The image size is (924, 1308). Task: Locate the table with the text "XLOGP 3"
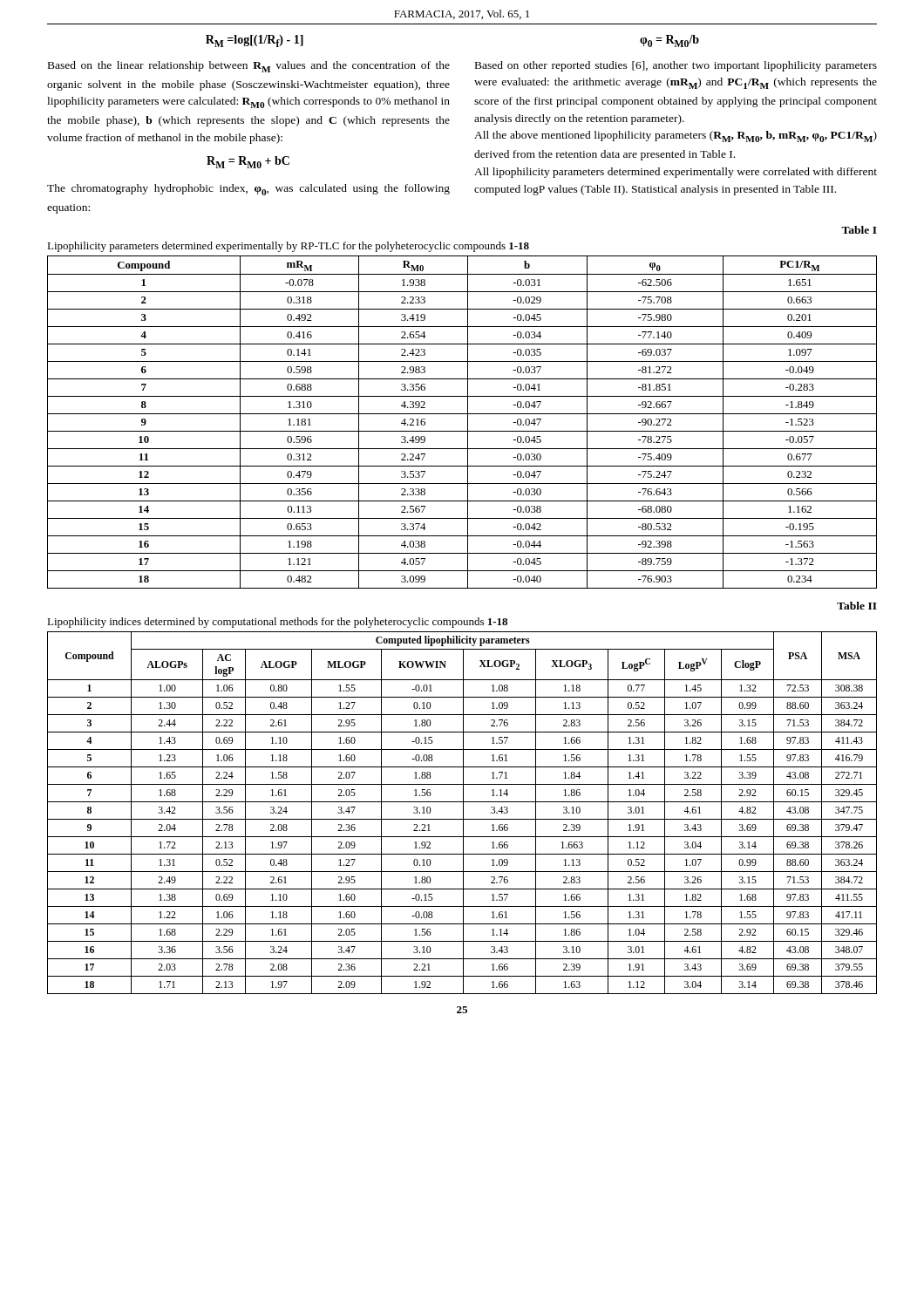pyautogui.click(x=462, y=813)
